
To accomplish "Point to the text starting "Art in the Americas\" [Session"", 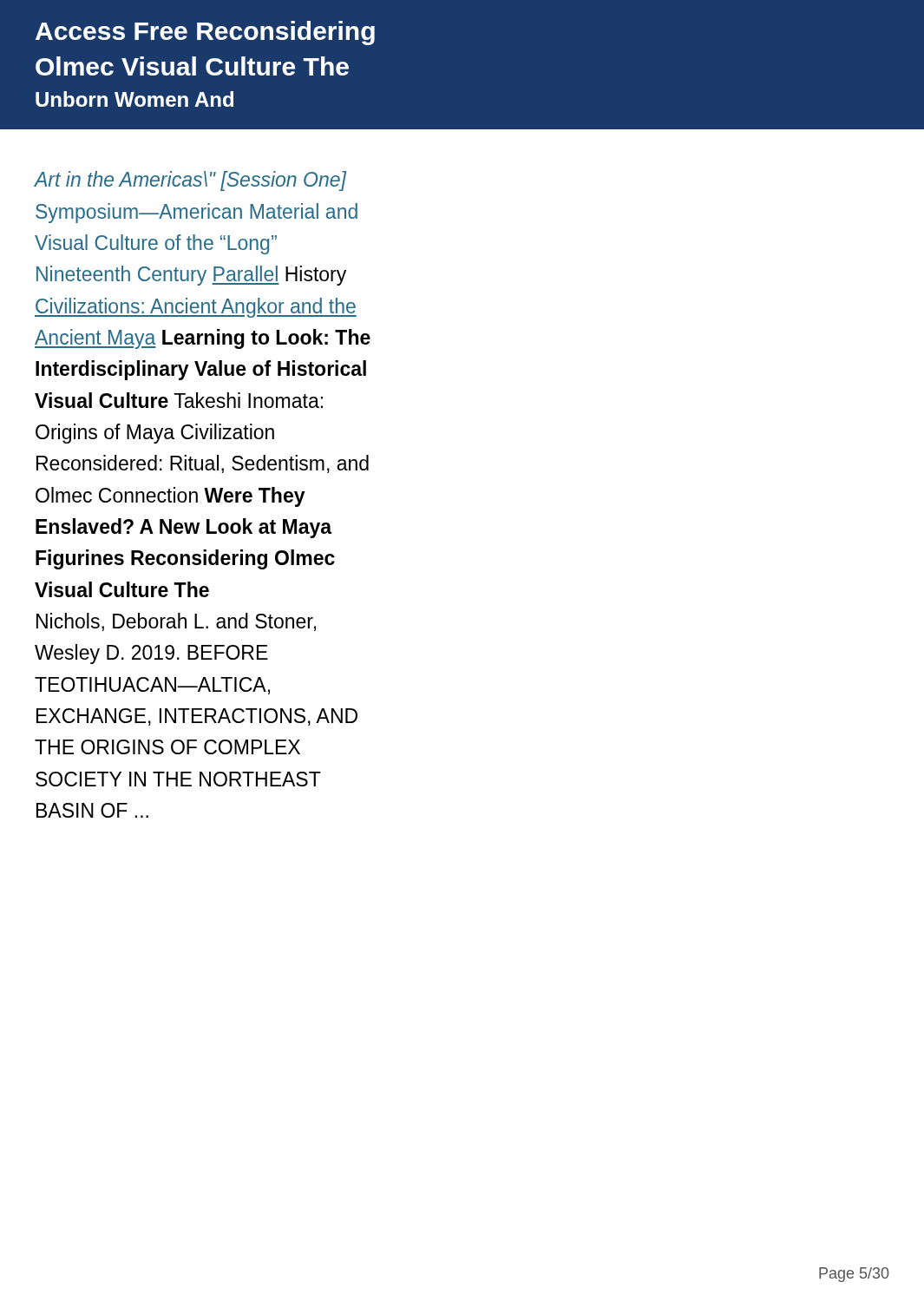I will 203,495.
